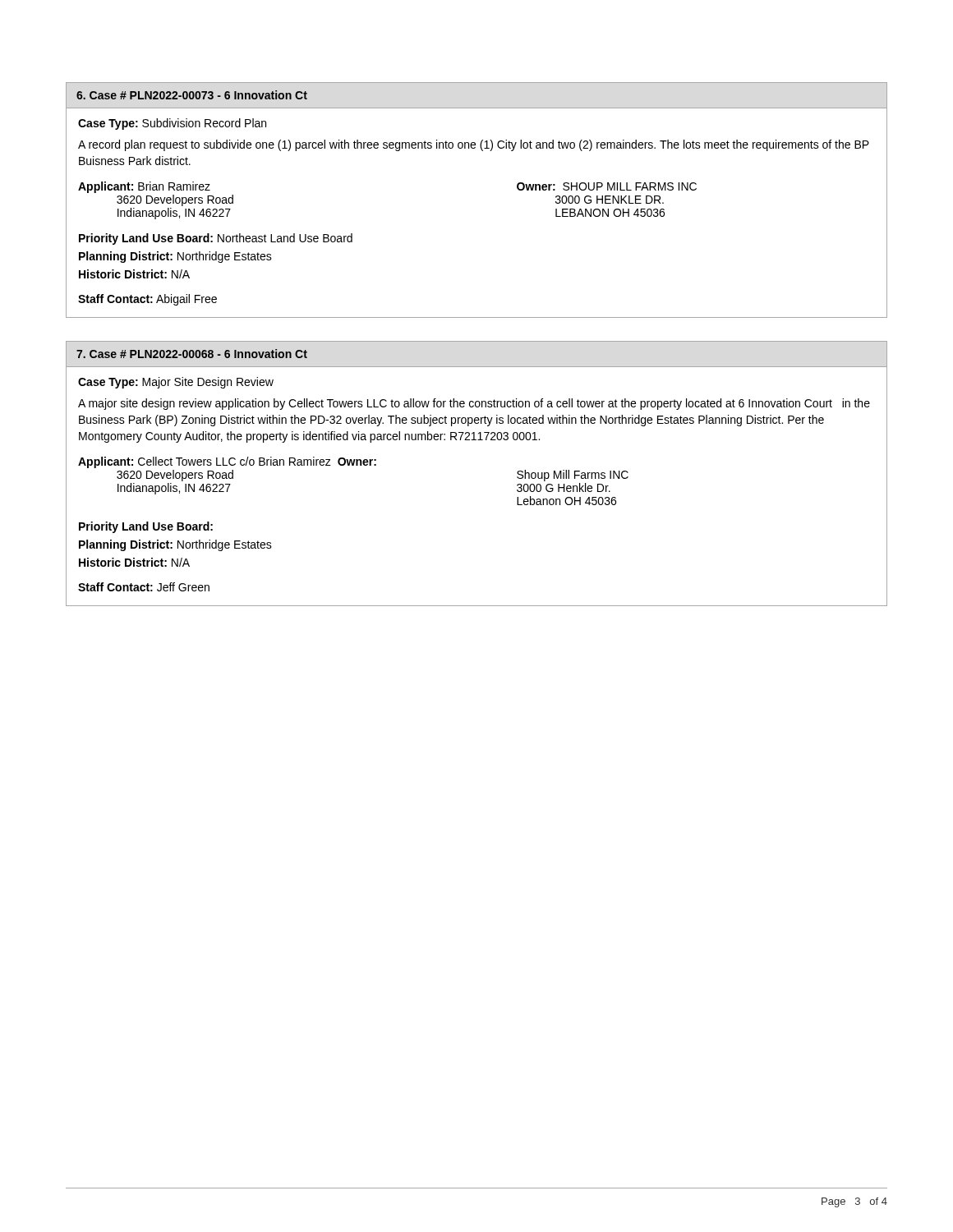Find the table that mentions "Case # PLN2022-00073"
Viewport: 953px width, 1232px height.
(476, 200)
